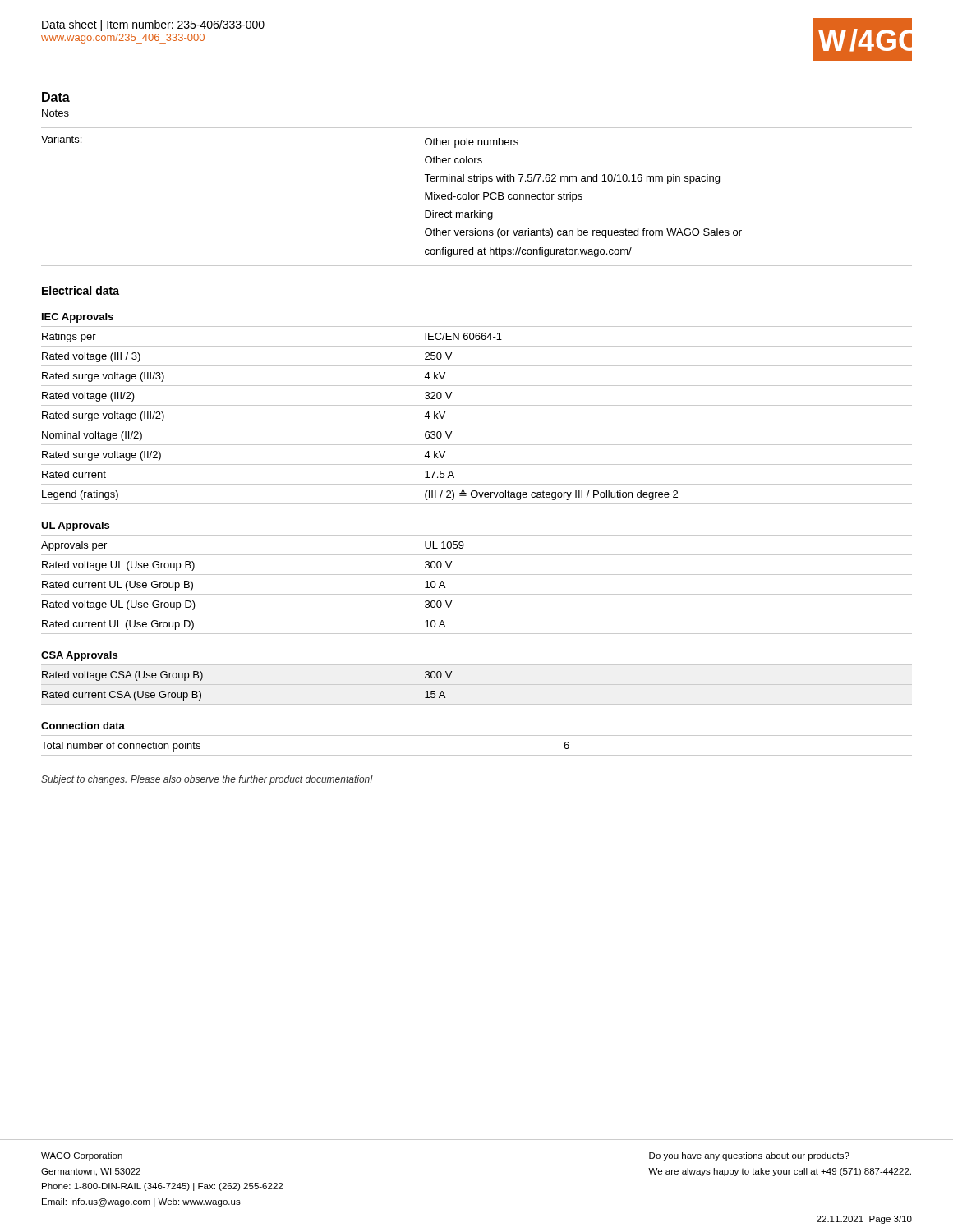
Task: Click on the element starting "CSA Approvals"
Action: pyautogui.click(x=476, y=655)
